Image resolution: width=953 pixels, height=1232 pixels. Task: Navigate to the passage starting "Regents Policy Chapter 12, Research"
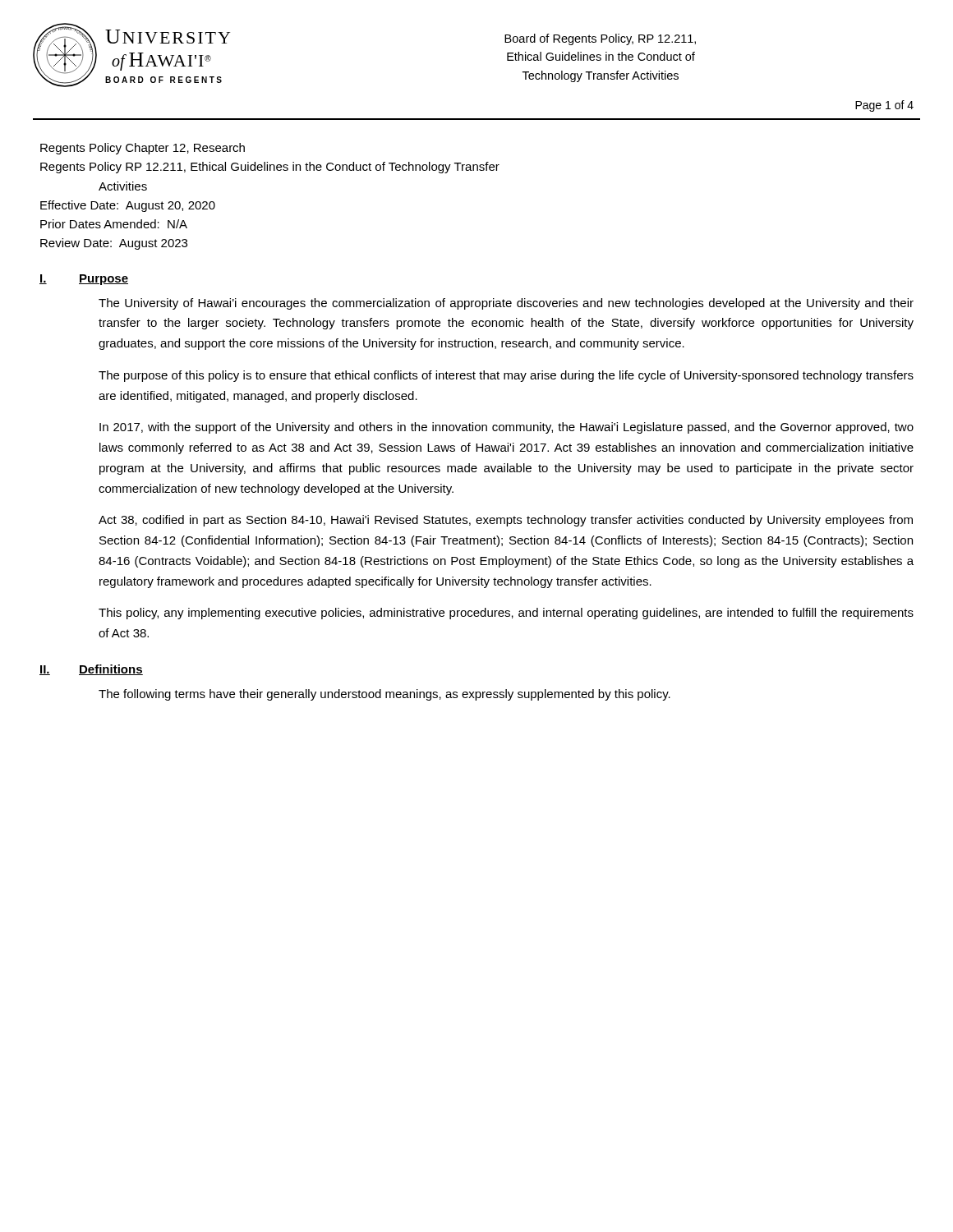coord(143,149)
